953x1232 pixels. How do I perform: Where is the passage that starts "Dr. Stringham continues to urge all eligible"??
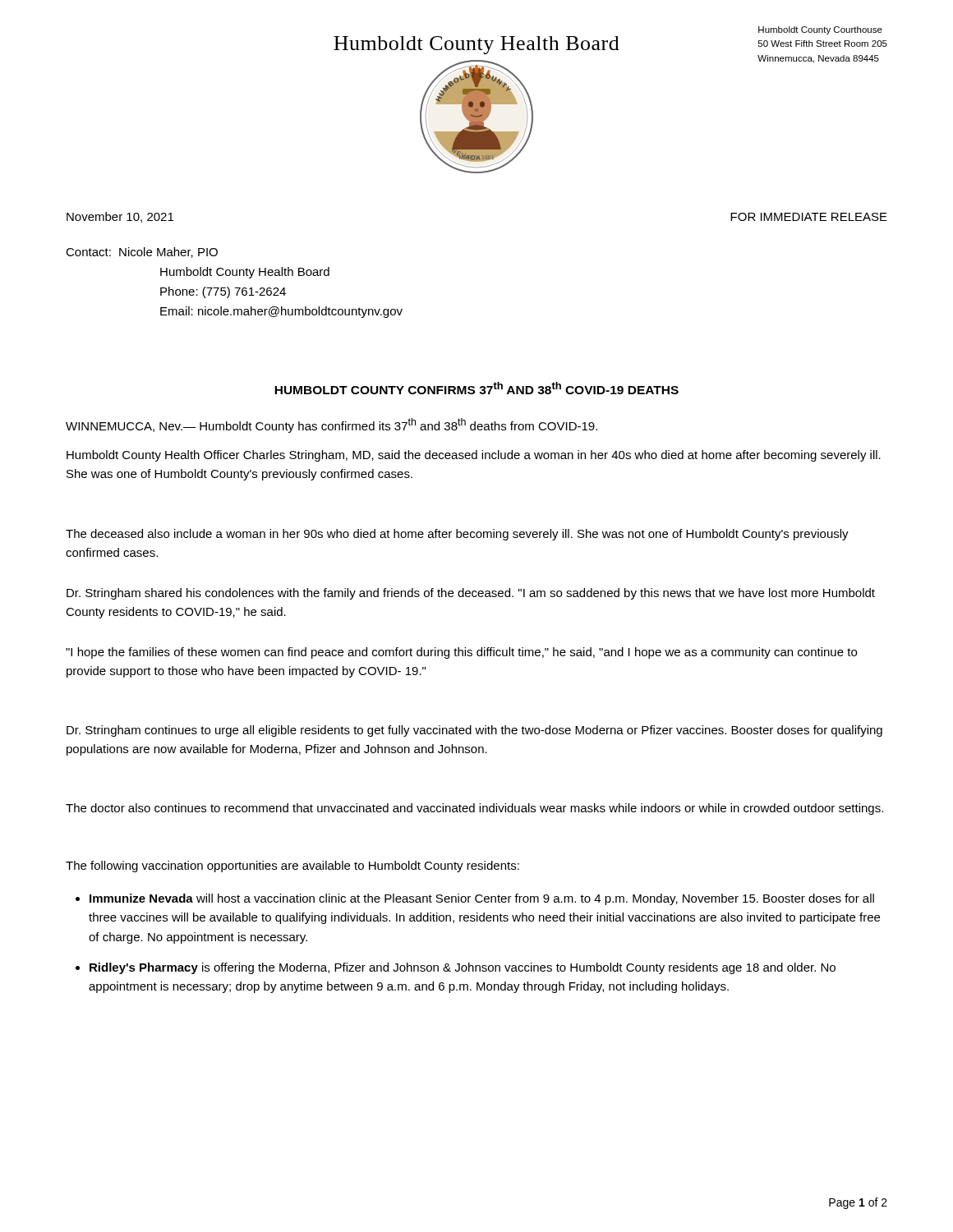coord(474,739)
